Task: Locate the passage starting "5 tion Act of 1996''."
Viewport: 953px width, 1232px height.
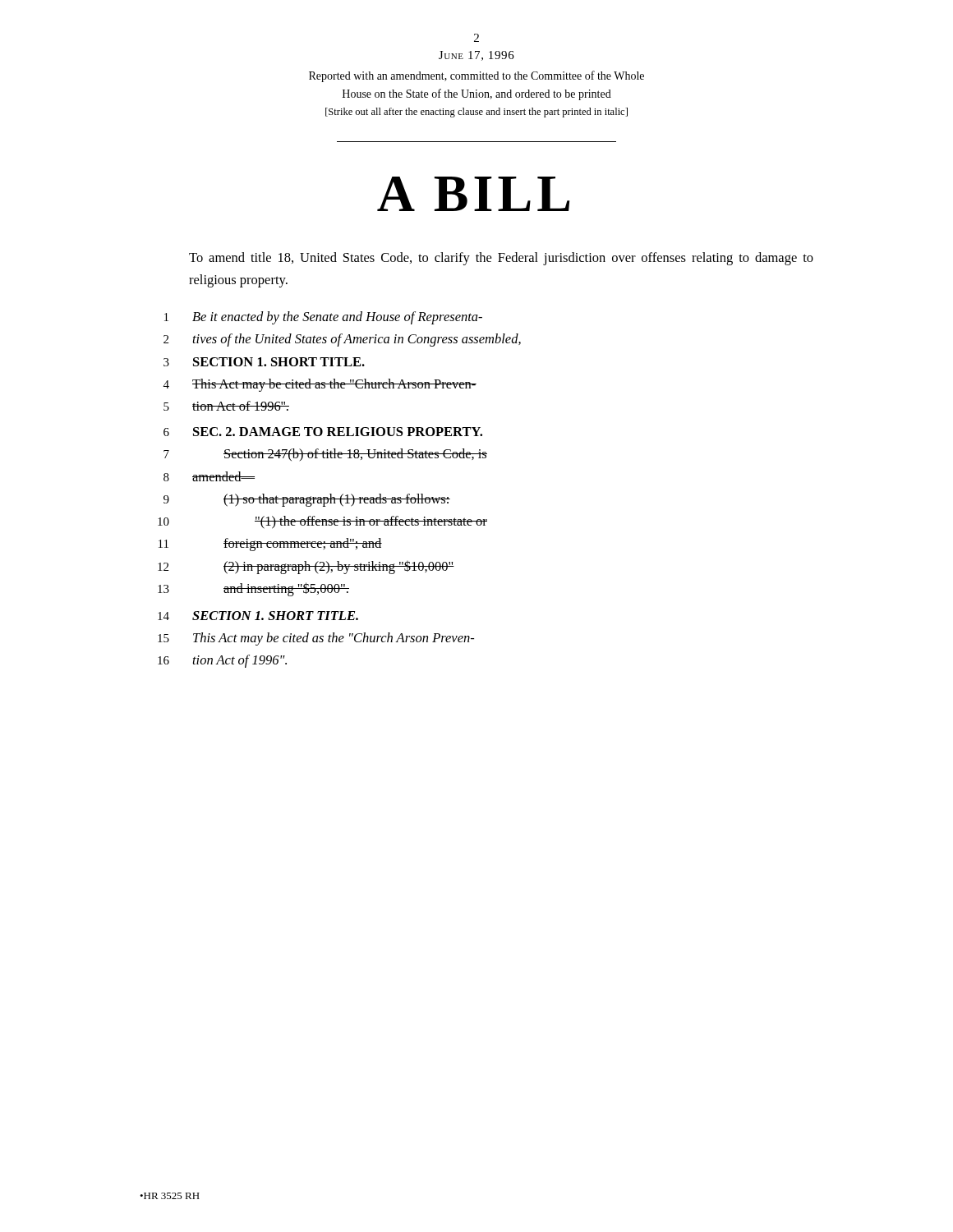Action: coord(226,406)
